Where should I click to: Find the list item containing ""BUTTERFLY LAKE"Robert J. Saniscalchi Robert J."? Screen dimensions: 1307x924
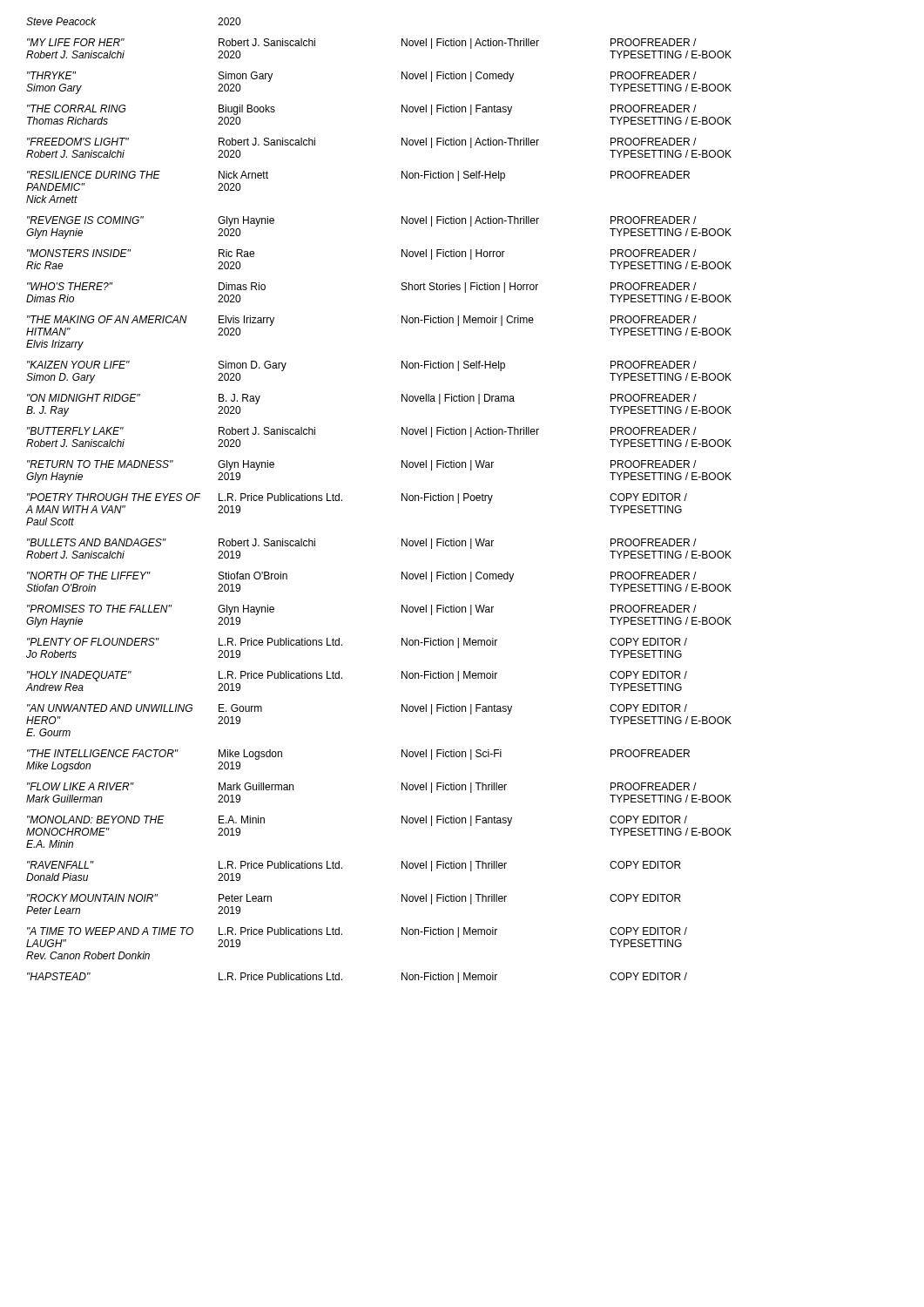[x=435, y=437]
